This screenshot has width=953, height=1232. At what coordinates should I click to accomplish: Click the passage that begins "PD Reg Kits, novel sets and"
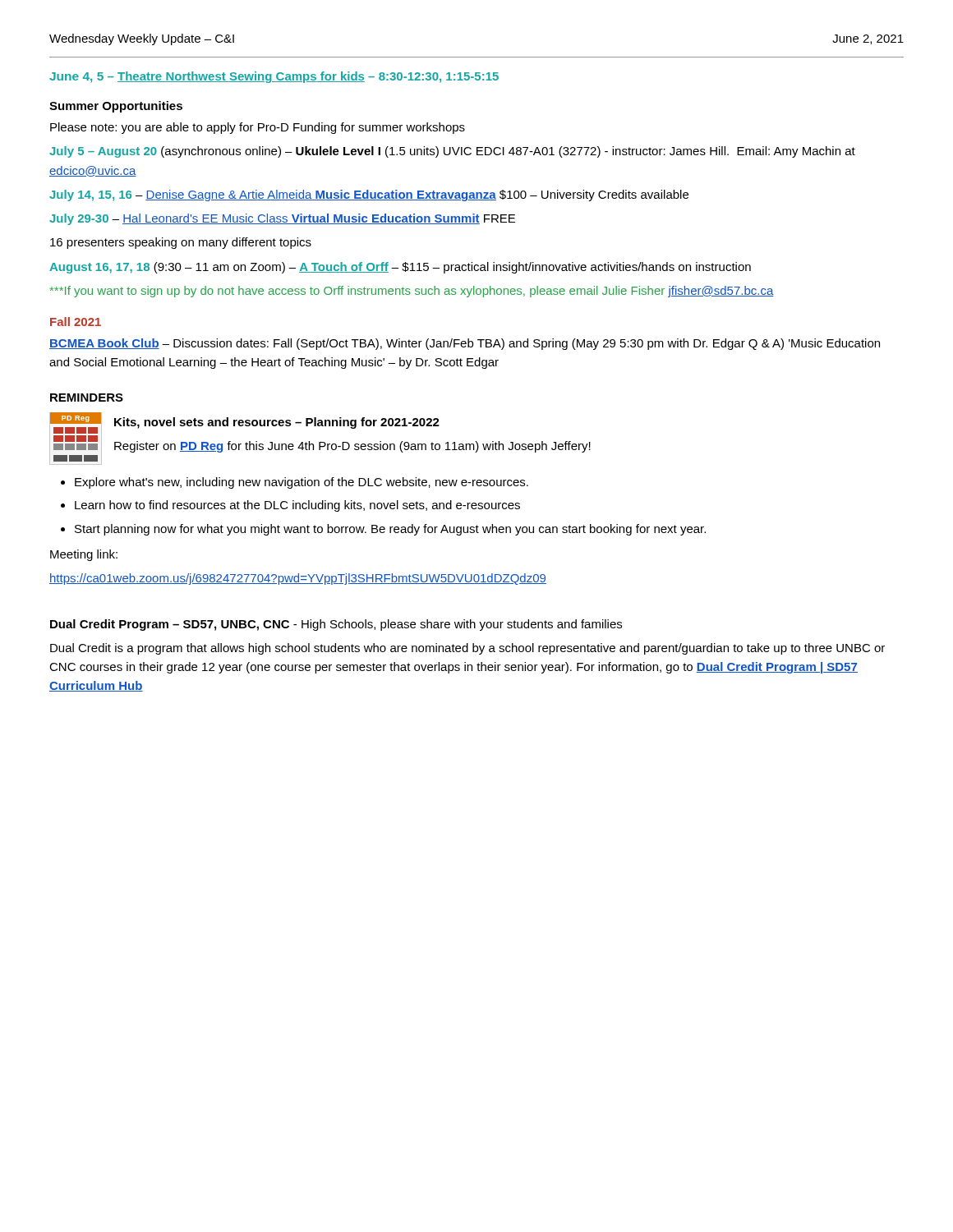click(476, 500)
